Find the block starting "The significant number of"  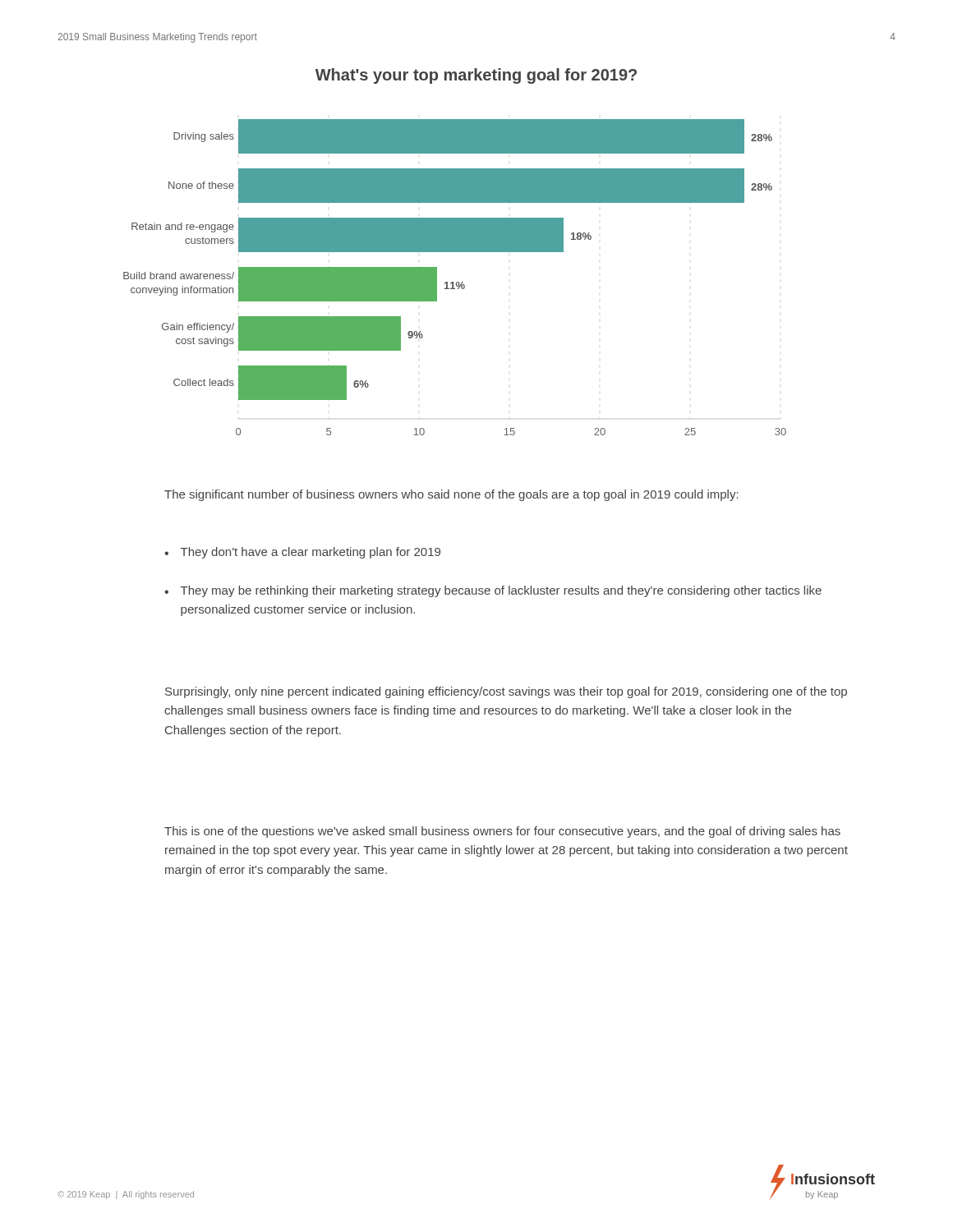point(452,494)
